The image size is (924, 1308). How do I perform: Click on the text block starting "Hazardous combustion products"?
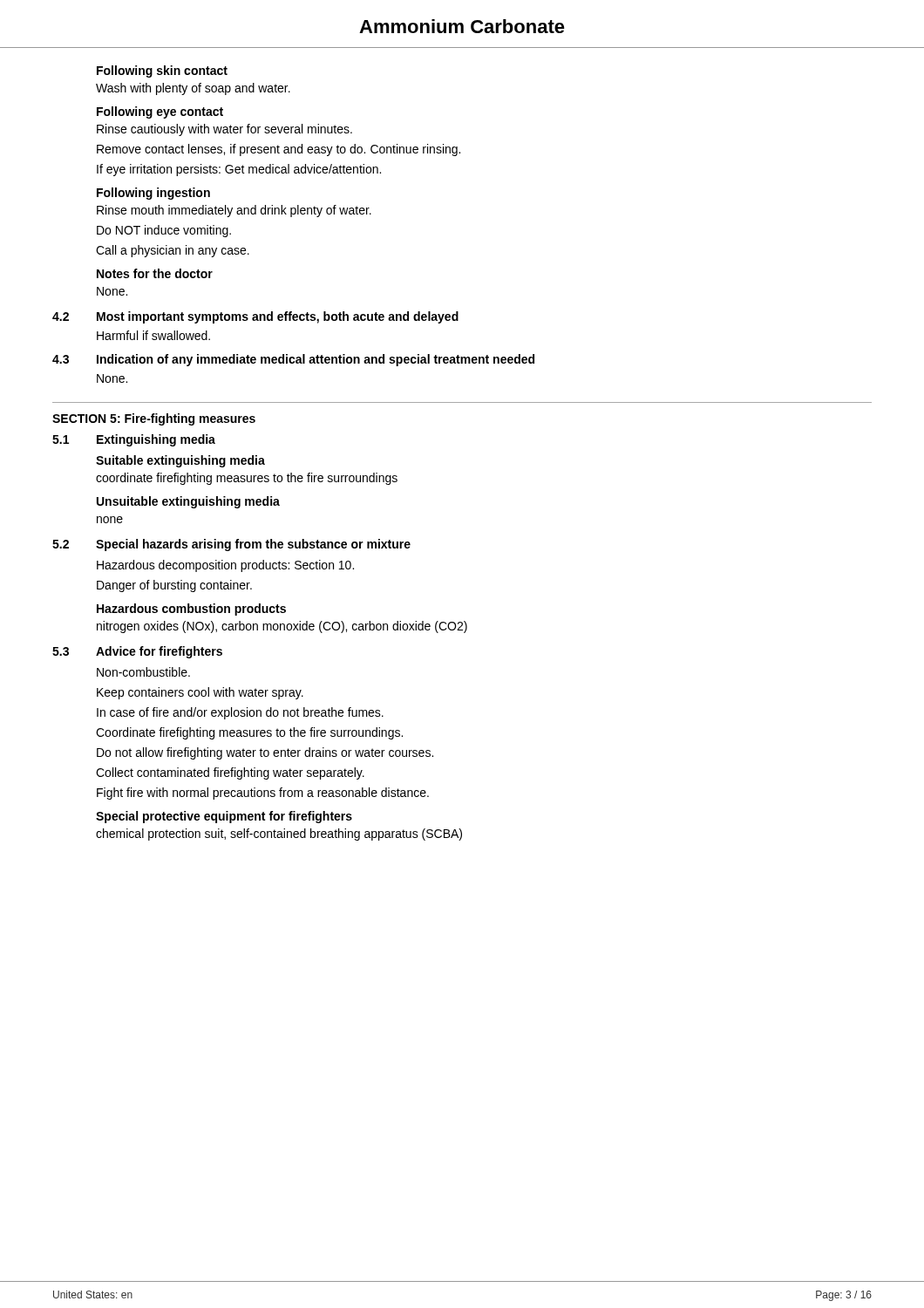pos(191,609)
